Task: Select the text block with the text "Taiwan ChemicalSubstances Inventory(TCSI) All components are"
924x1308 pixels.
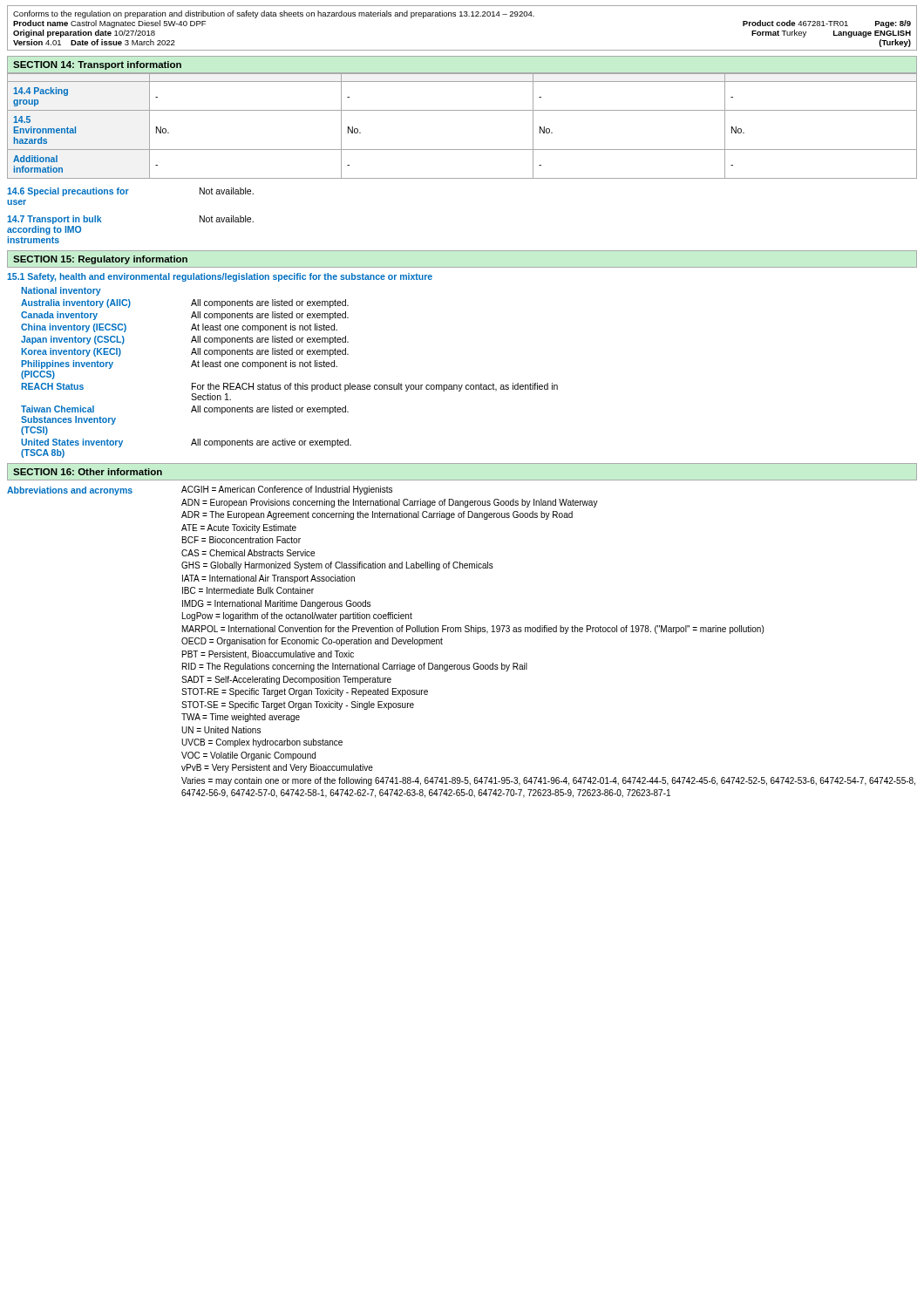Action: coord(185,419)
